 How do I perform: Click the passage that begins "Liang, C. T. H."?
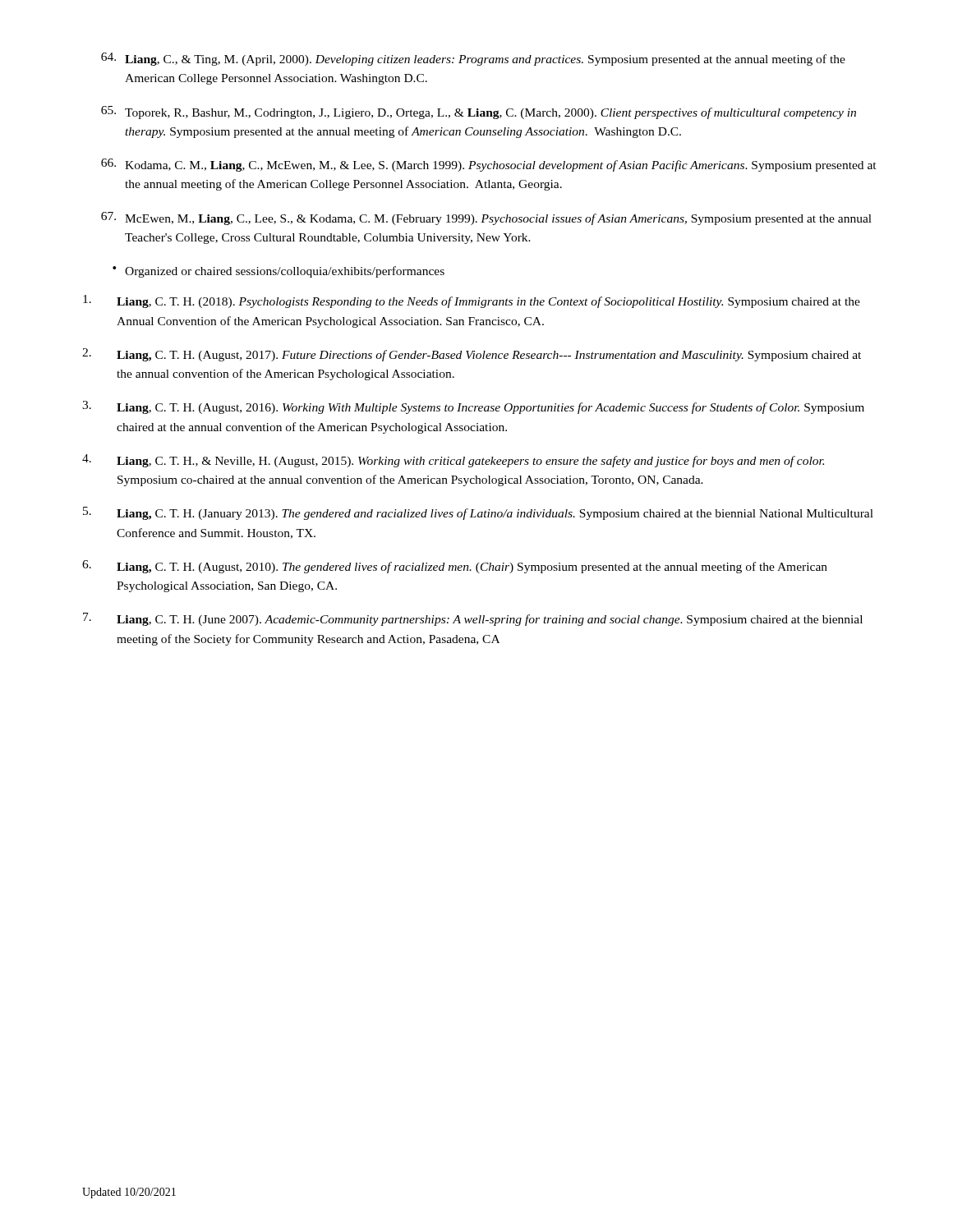[481, 311]
